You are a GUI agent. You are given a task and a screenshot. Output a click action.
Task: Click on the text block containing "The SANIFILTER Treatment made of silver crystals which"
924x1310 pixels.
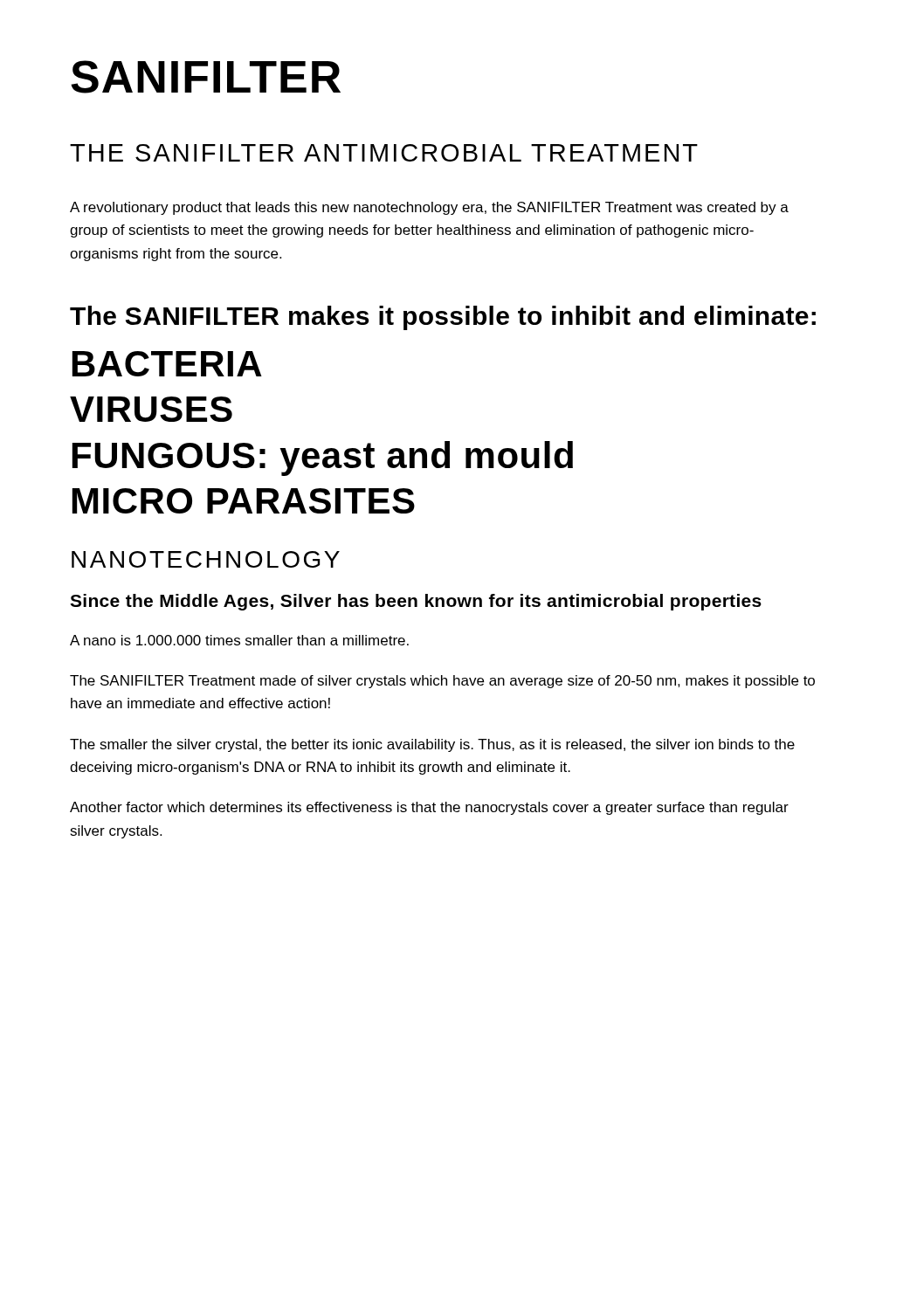pos(443,692)
